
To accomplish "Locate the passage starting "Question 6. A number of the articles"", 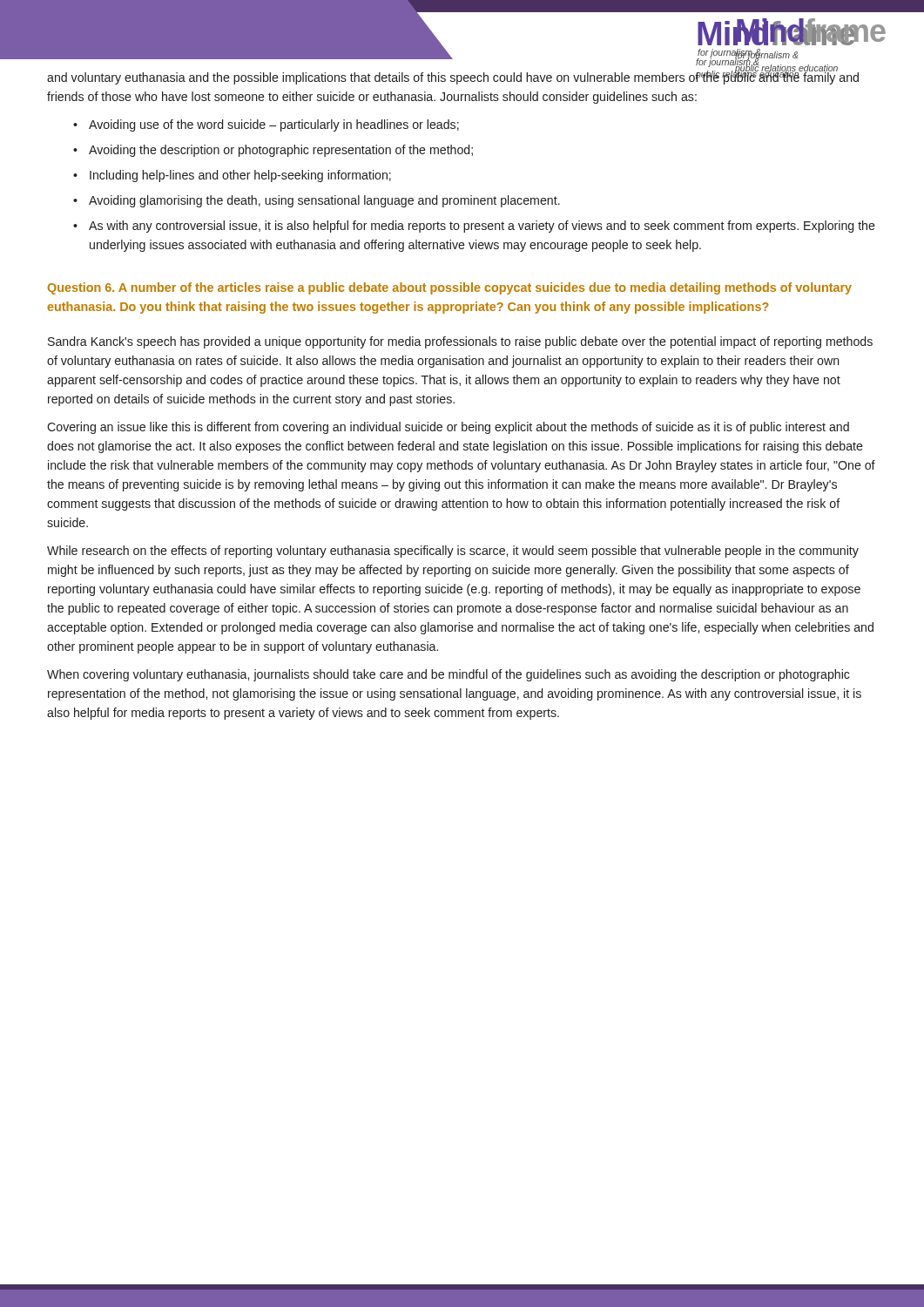I will click(449, 297).
